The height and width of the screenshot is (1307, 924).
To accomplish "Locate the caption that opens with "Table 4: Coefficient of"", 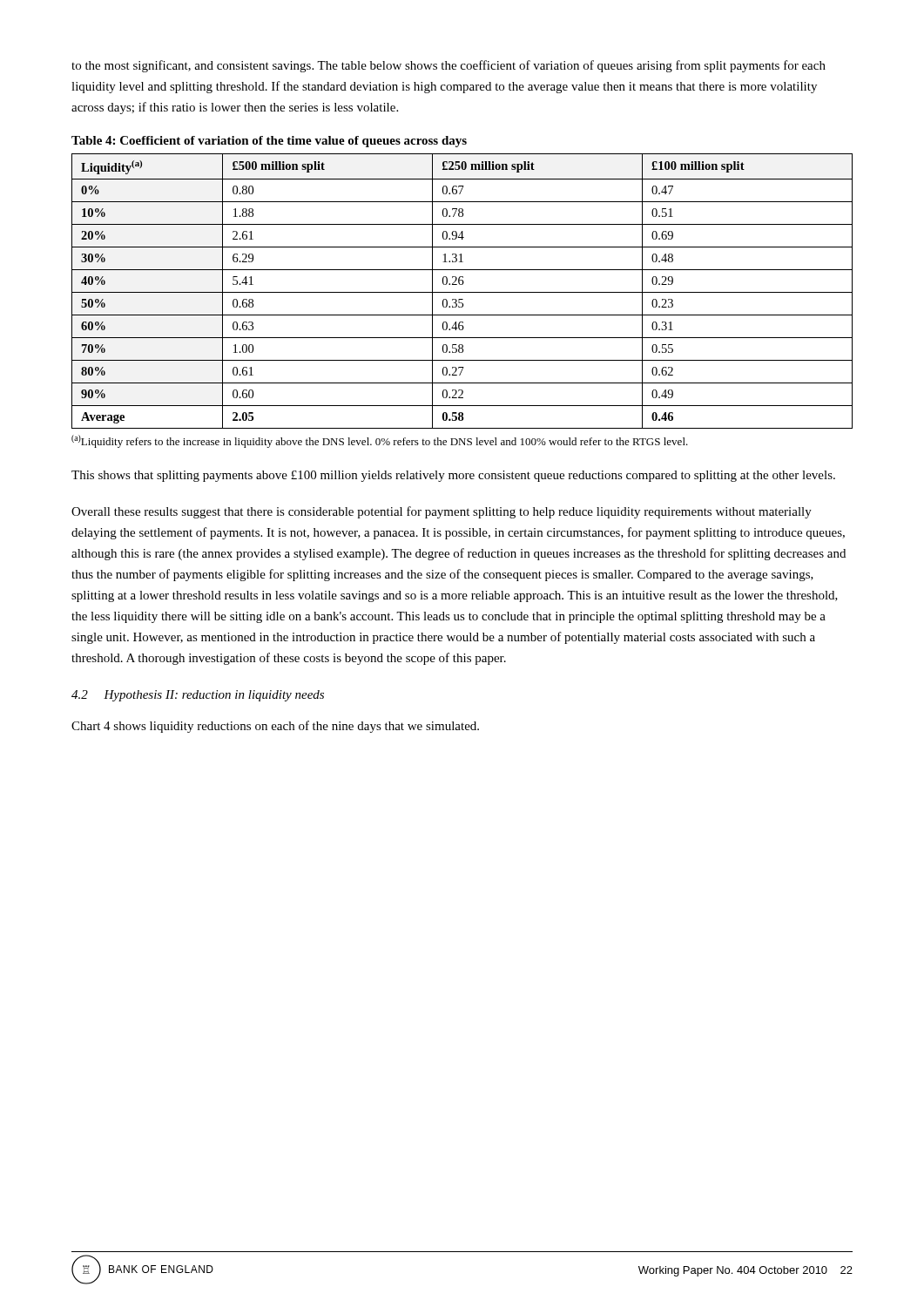I will 269,140.
